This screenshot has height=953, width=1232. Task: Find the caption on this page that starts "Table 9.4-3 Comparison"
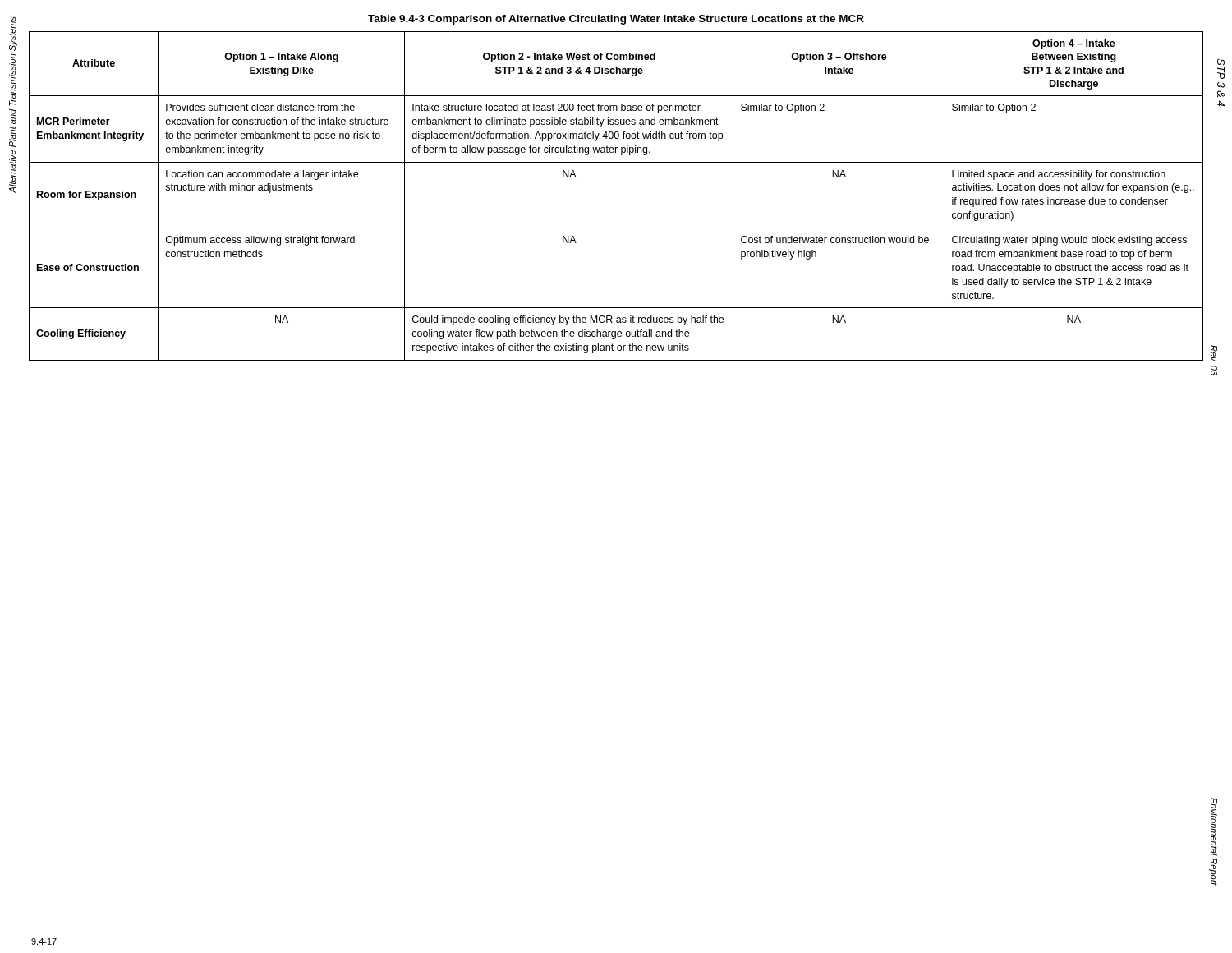(616, 18)
